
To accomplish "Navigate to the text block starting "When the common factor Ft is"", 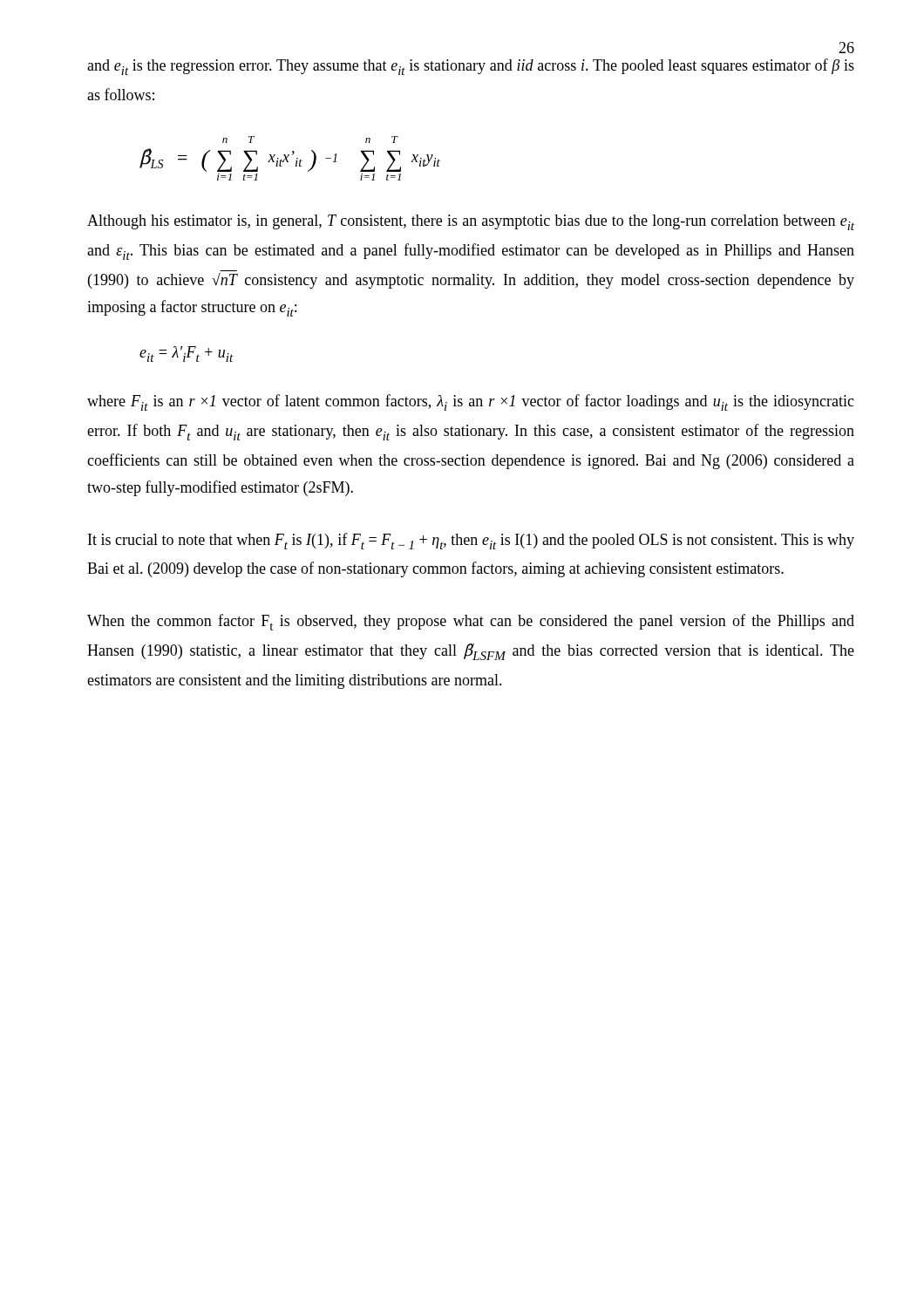I will (471, 651).
